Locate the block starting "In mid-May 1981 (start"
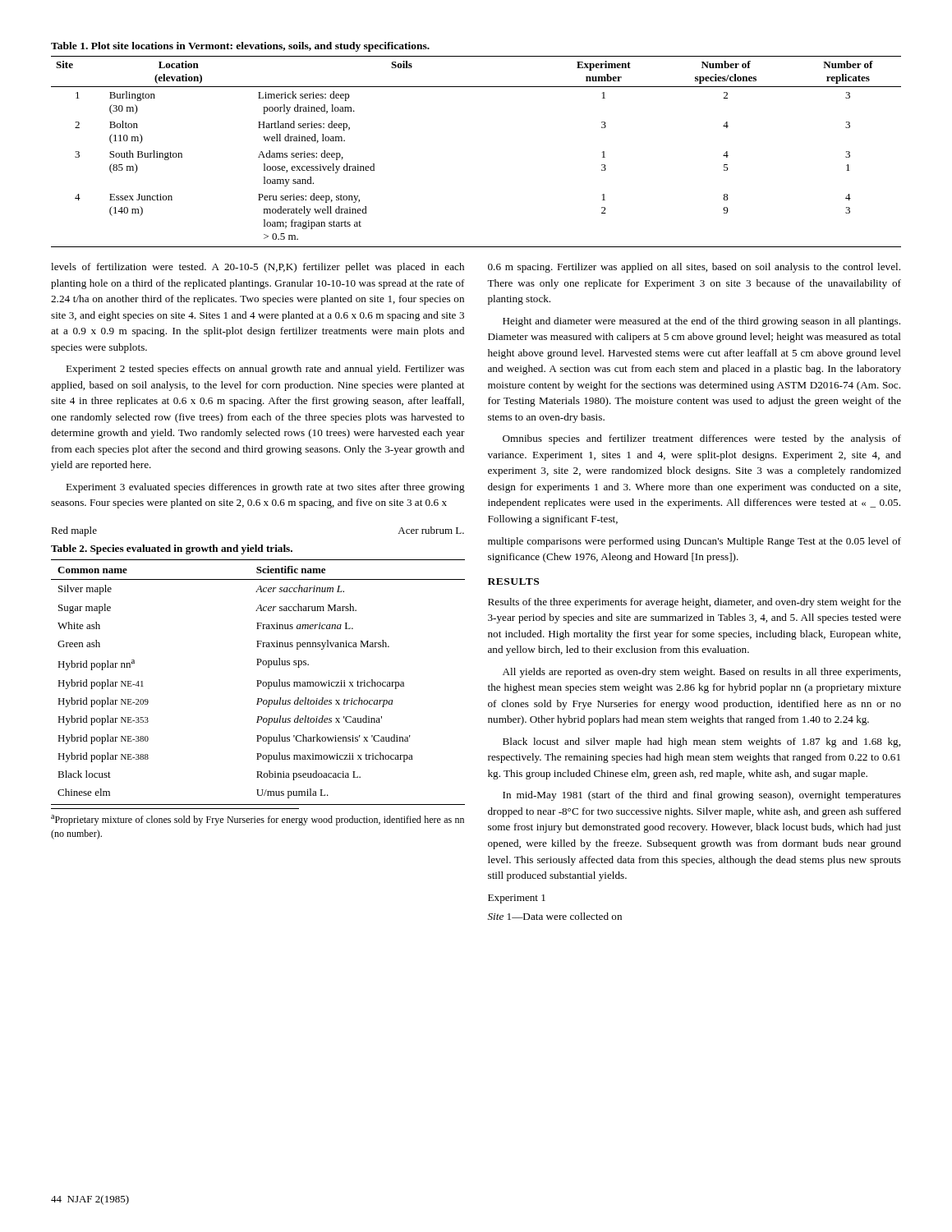 pyautogui.click(x=694, y=835)
